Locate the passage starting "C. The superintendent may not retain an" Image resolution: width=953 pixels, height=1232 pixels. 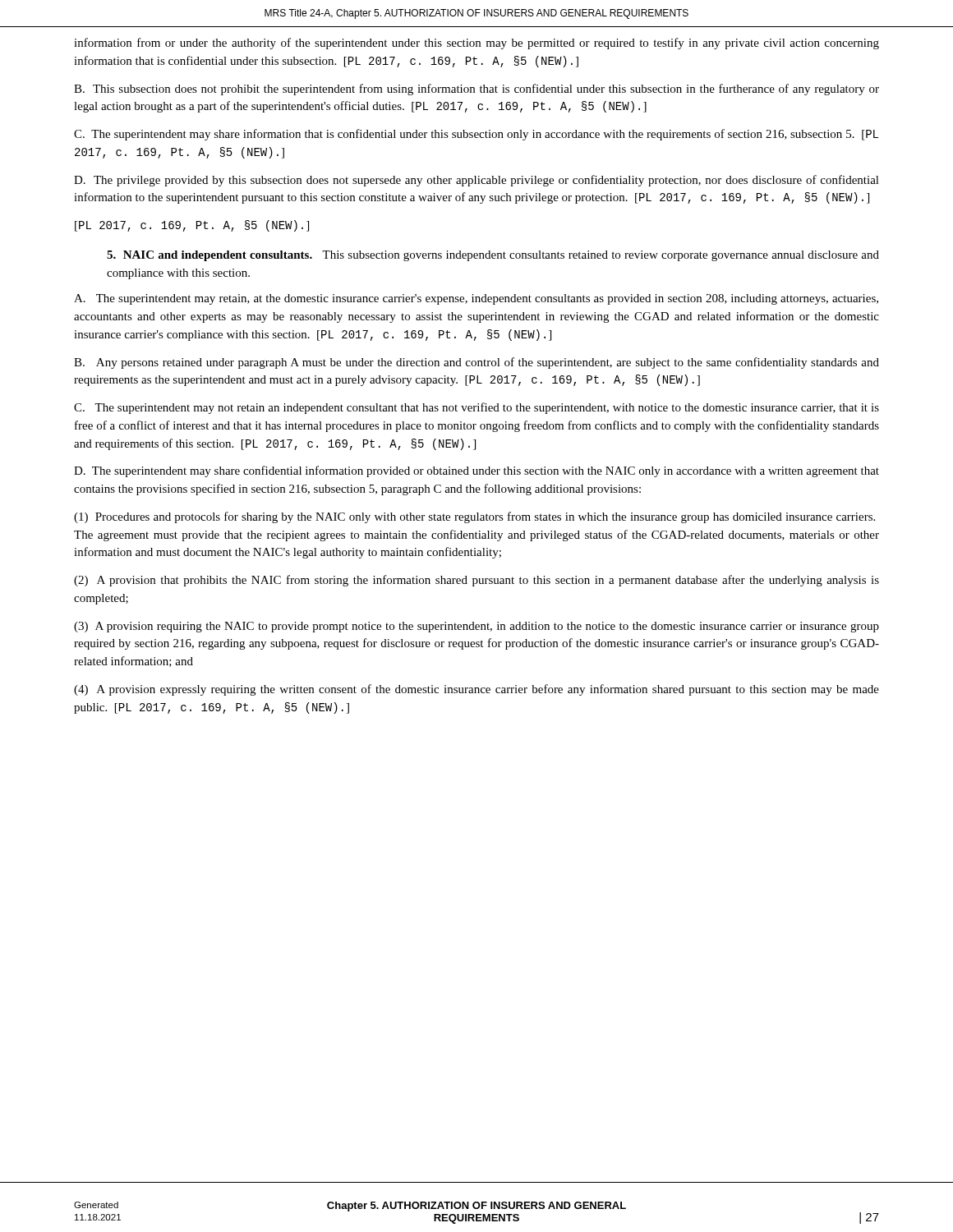coord(476,426)
